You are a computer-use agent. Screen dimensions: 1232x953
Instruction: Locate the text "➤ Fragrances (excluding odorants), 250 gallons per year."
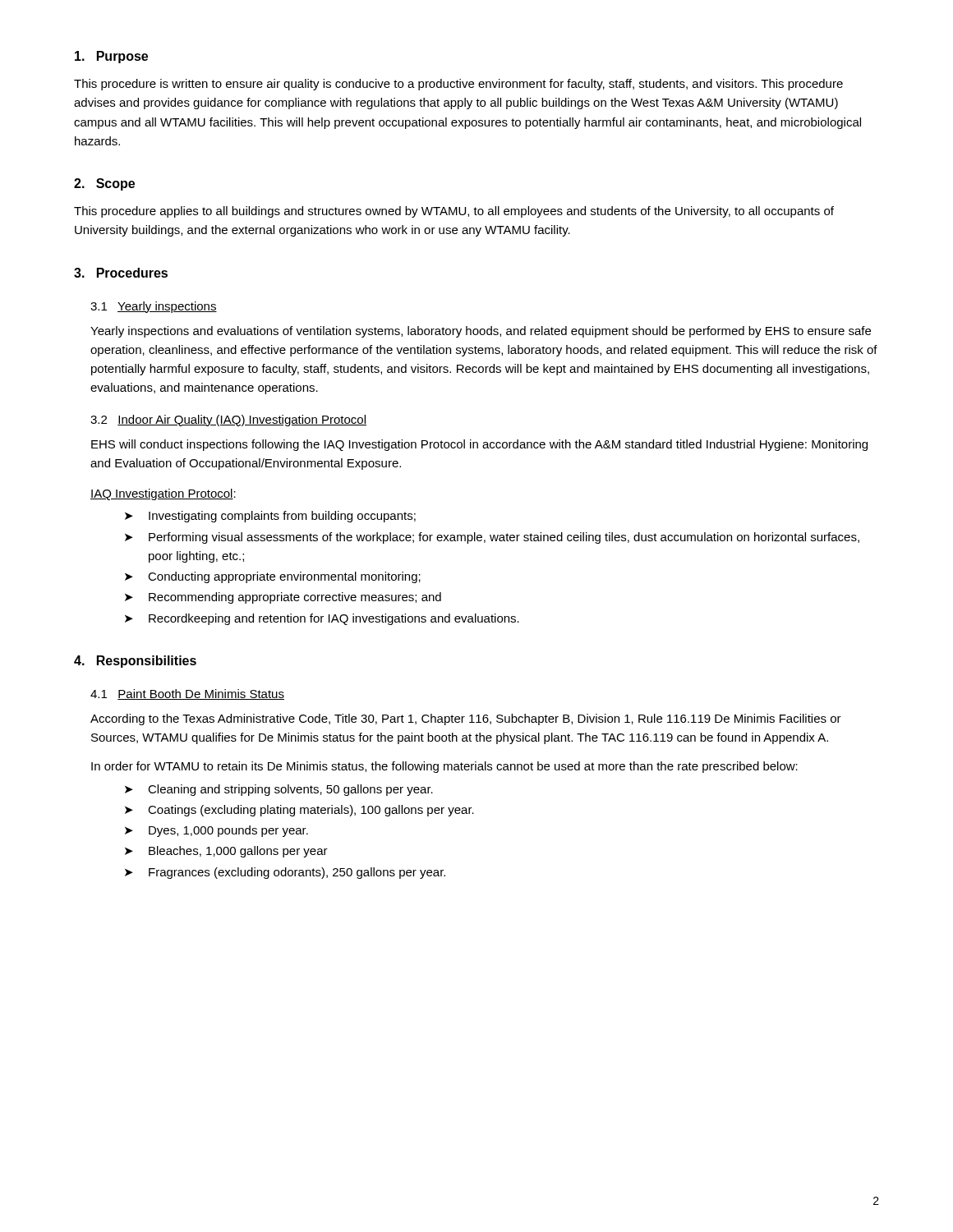(x=285, y=872)
